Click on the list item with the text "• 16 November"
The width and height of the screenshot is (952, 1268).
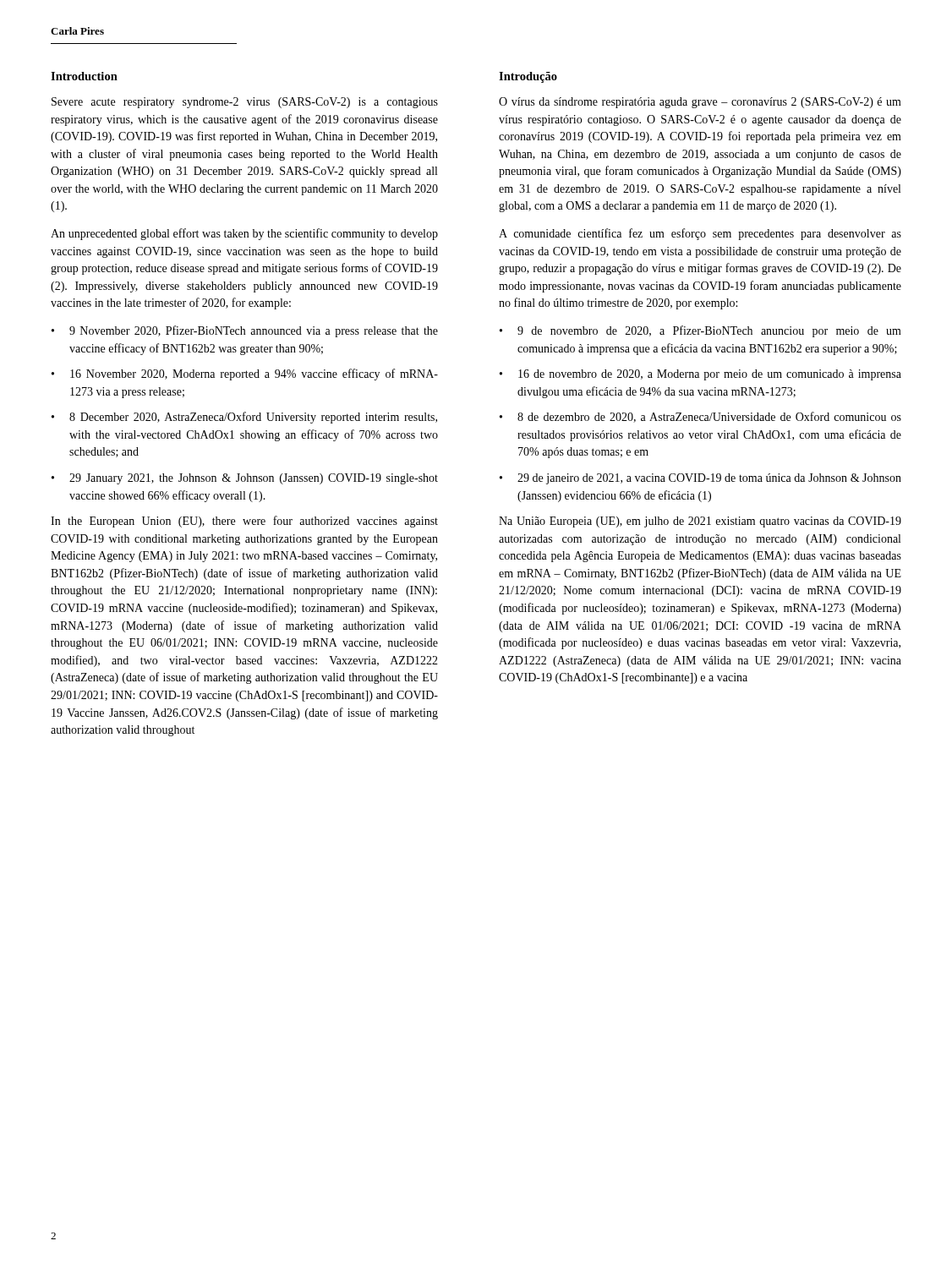(x=244, y=384)
